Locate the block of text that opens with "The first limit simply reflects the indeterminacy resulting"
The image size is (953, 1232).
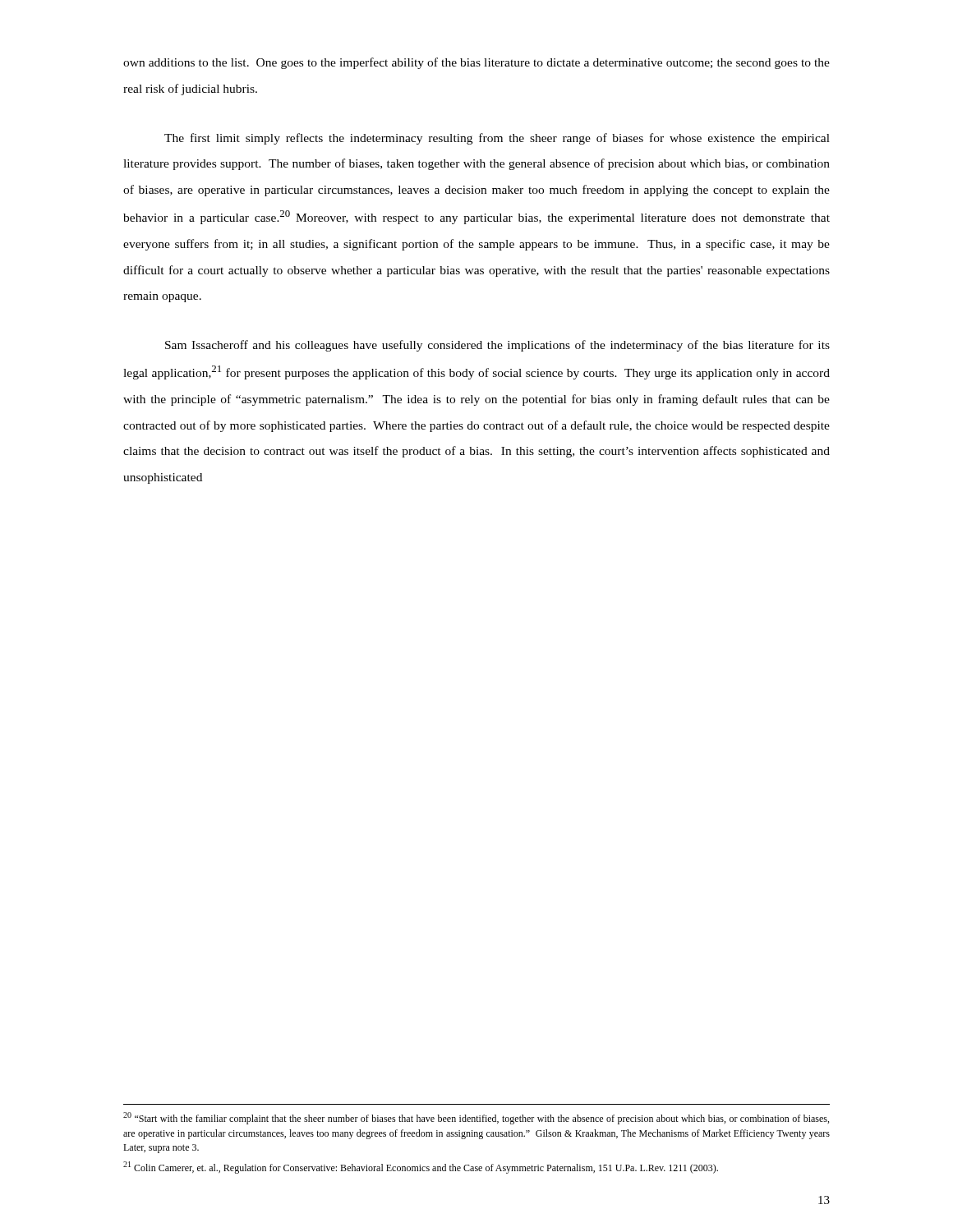click(476, 216)
